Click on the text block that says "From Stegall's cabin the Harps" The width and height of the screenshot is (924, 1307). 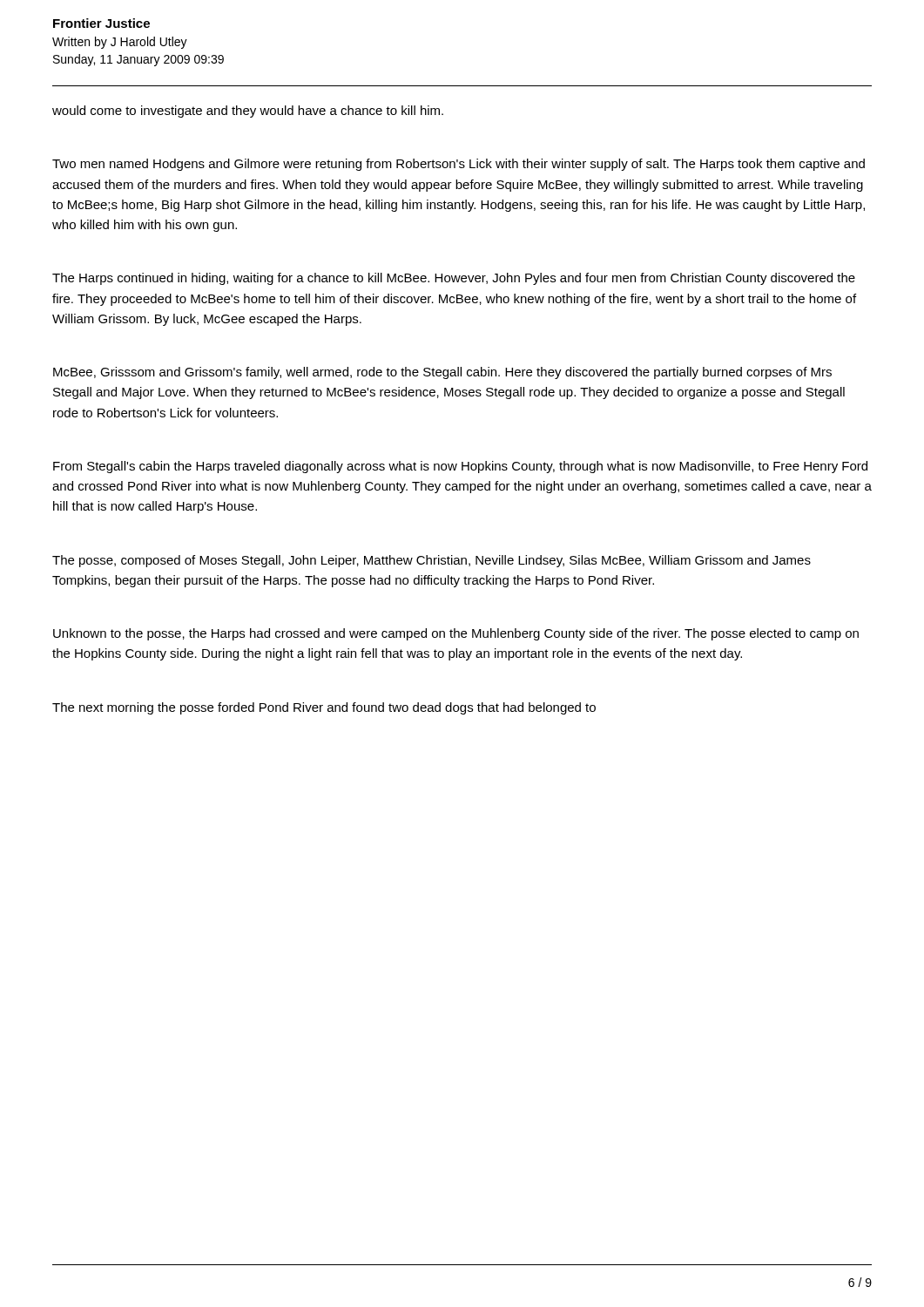tap(462, 486)
